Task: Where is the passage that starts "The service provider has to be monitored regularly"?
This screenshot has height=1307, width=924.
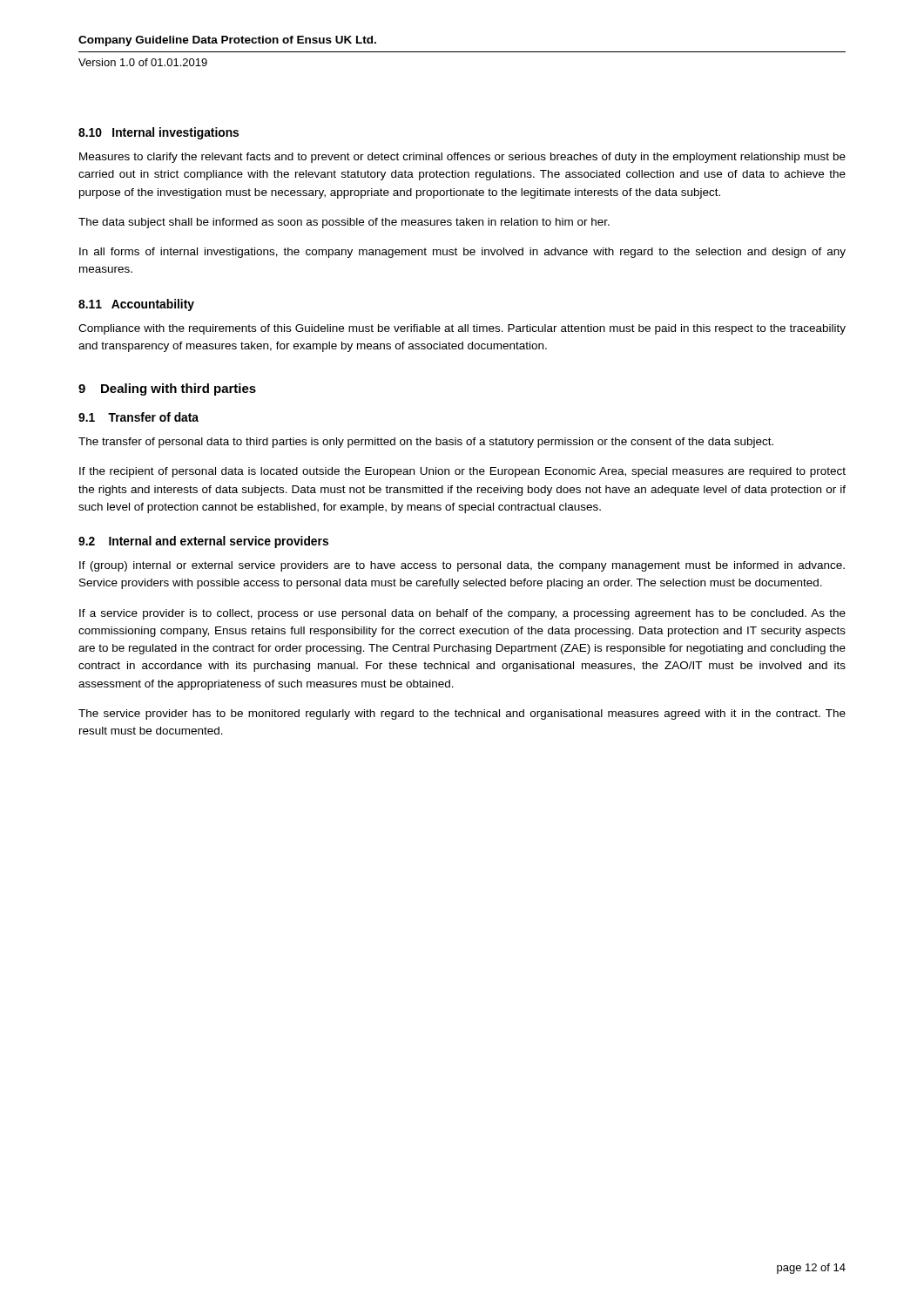Action: [462, 722]
